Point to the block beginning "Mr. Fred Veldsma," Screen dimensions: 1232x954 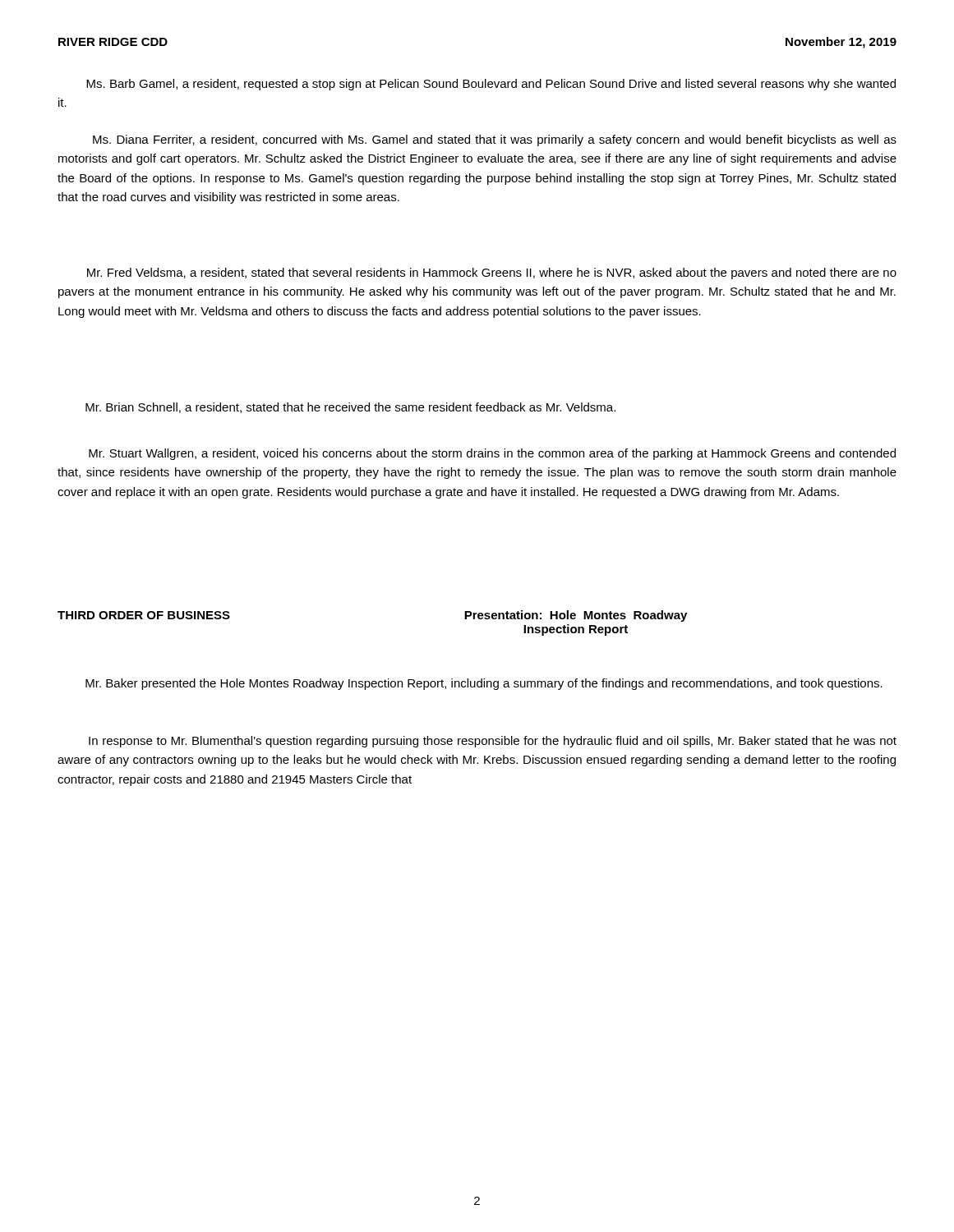pyautogui.click(x=477, y=291)
